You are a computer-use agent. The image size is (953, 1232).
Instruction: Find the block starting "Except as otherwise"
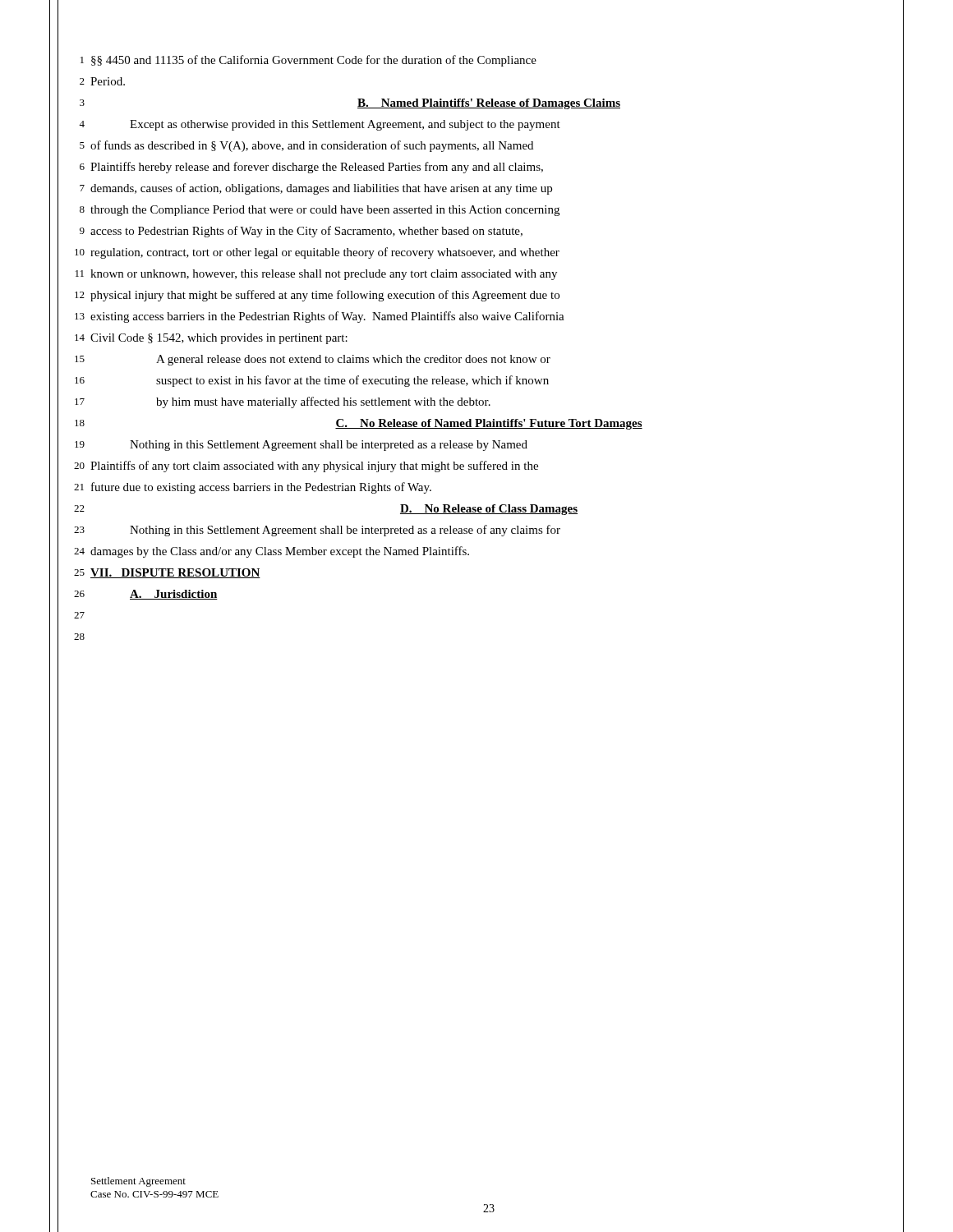[489, 231]
